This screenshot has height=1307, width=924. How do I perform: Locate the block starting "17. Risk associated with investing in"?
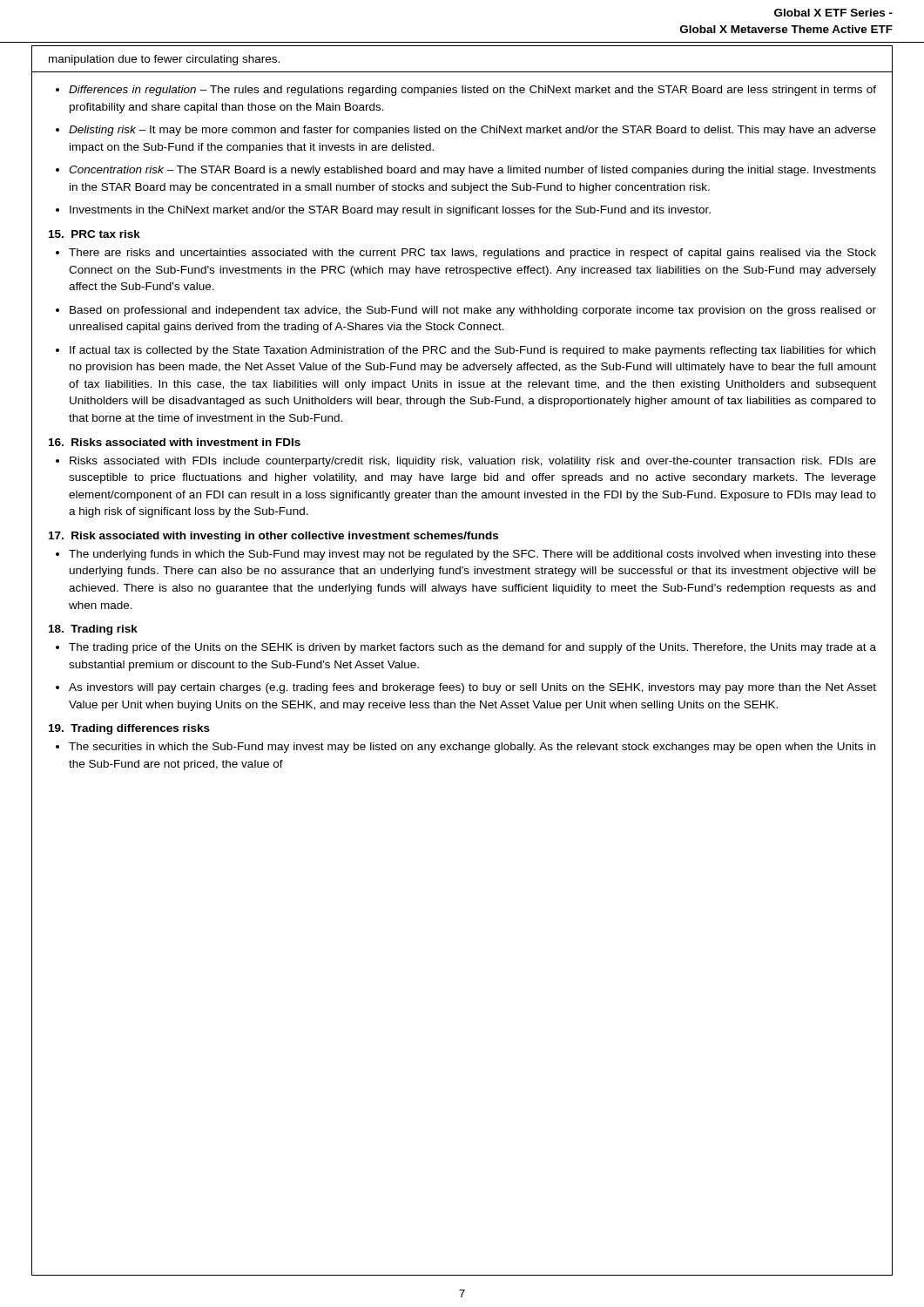[273, 535]
